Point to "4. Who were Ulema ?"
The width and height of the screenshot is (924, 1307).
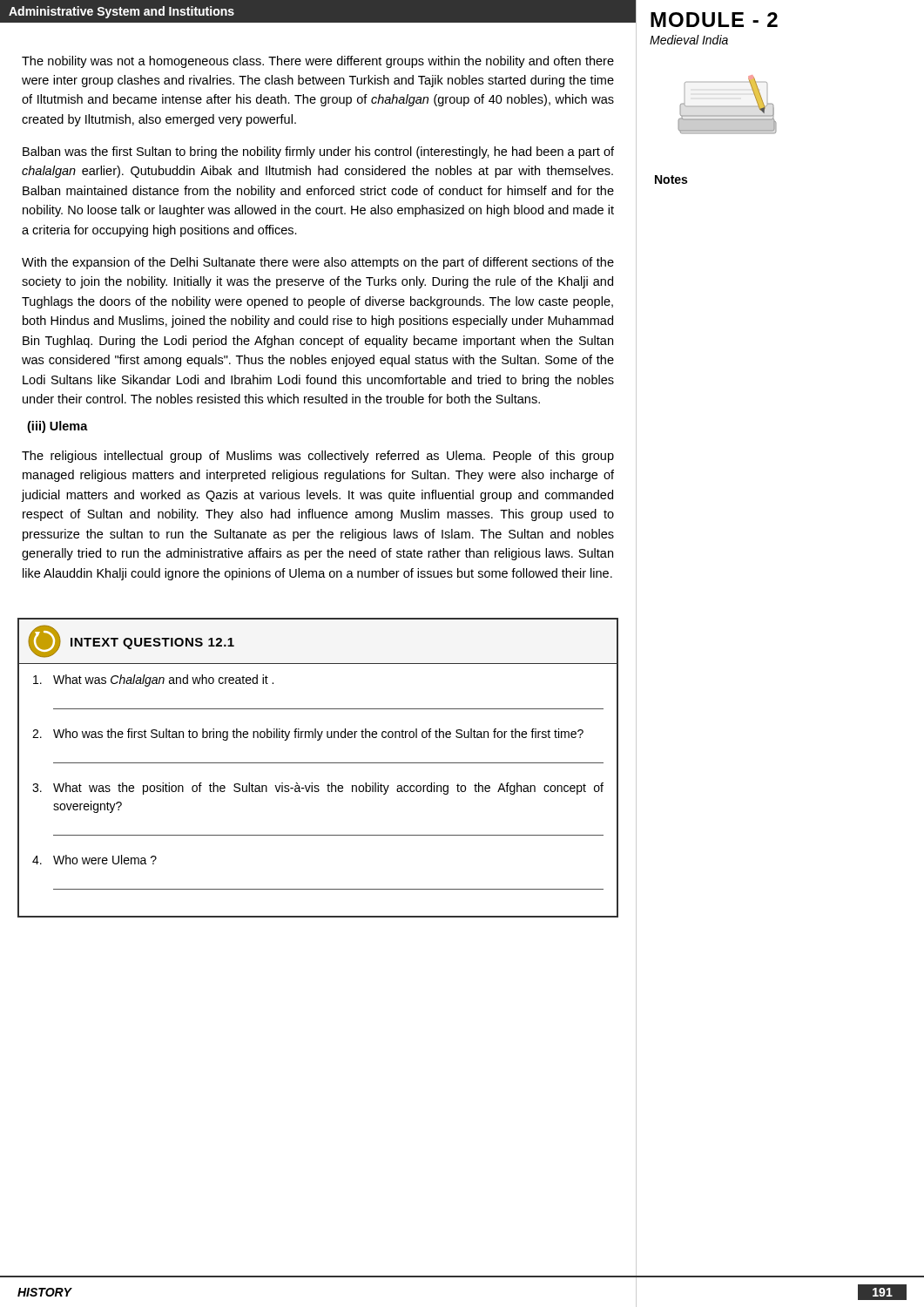pos(94,860)
